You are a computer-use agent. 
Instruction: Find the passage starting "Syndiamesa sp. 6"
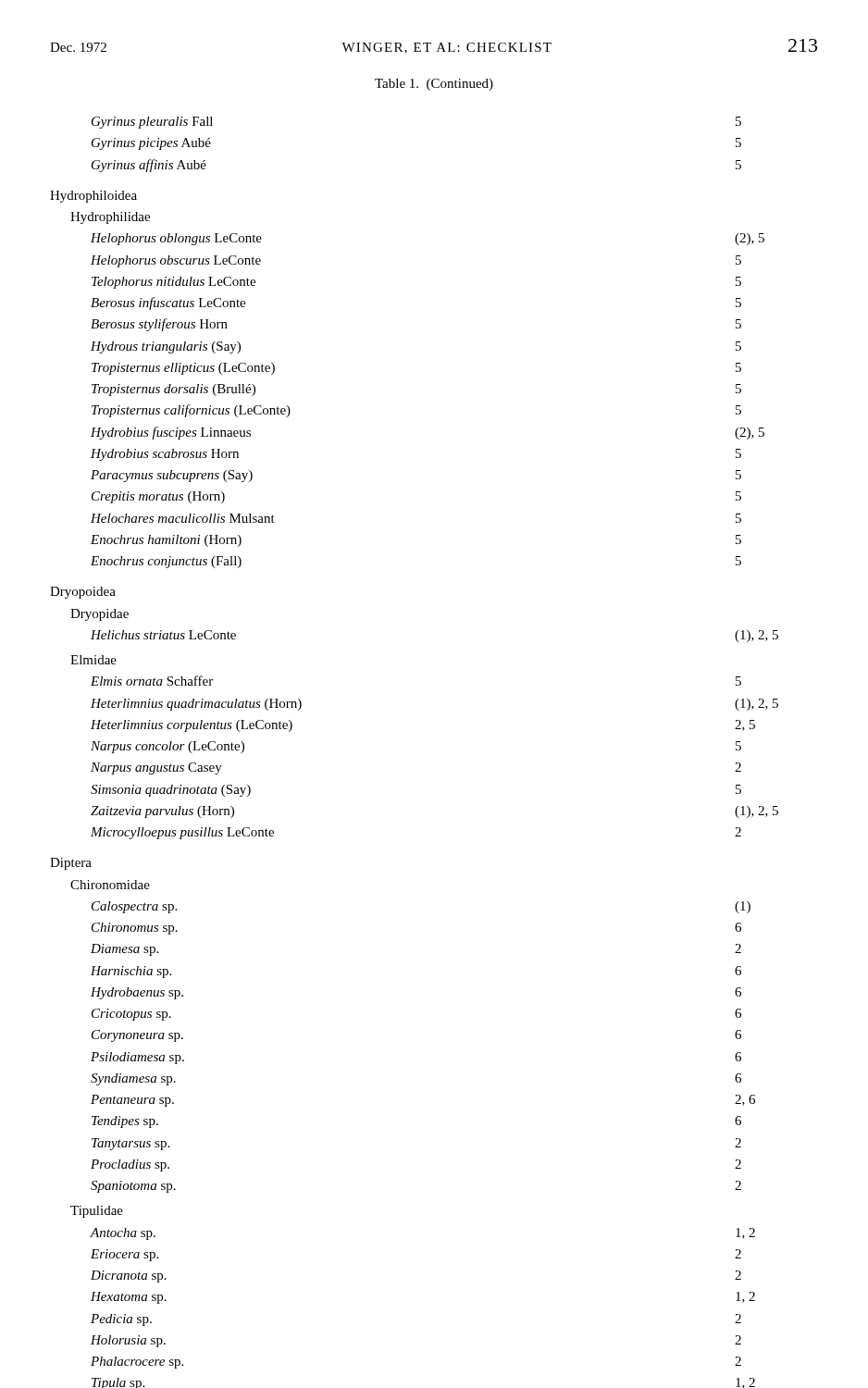(x=133, y=1079)
